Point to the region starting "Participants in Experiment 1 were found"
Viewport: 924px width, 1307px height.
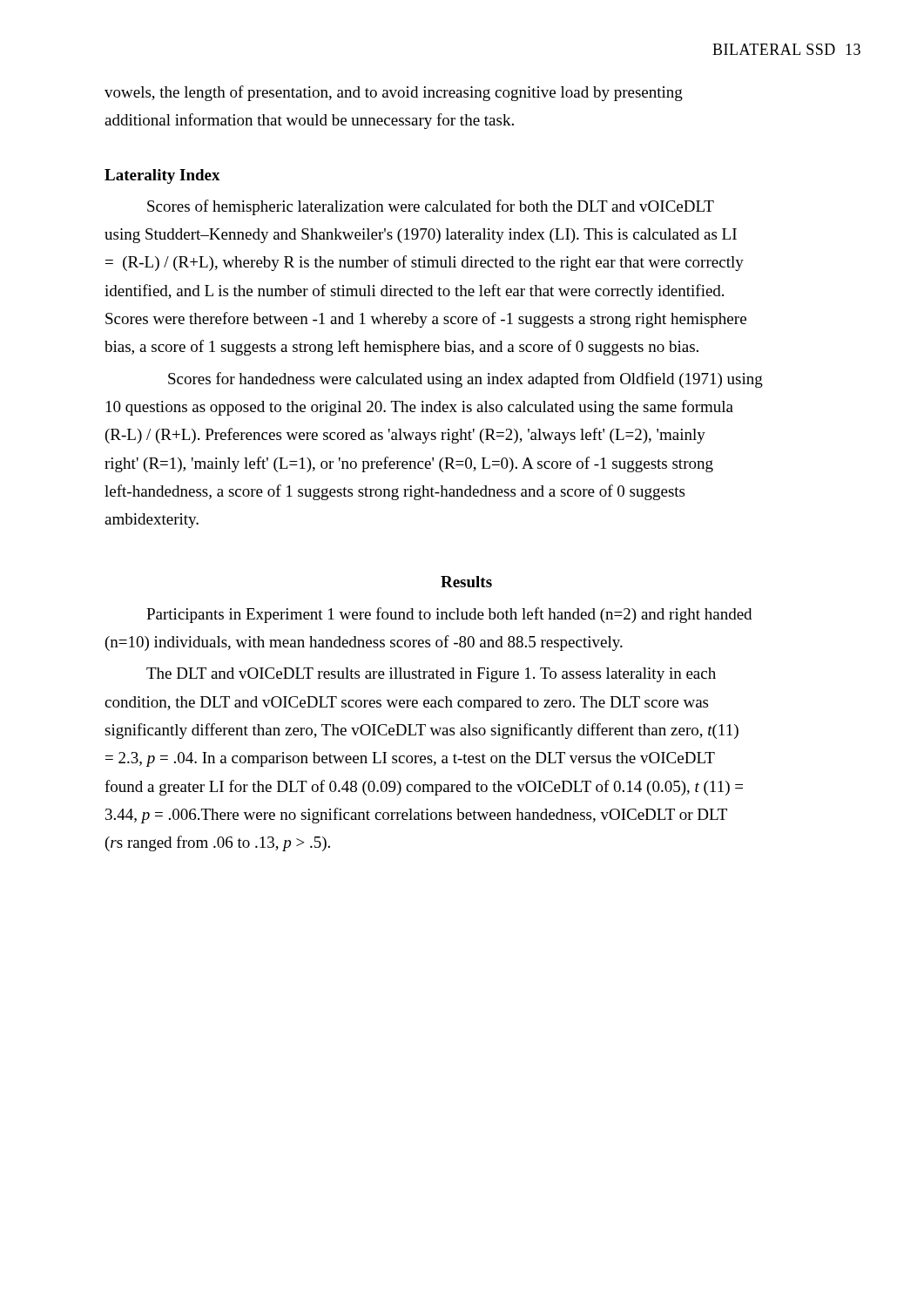[466, 628]
